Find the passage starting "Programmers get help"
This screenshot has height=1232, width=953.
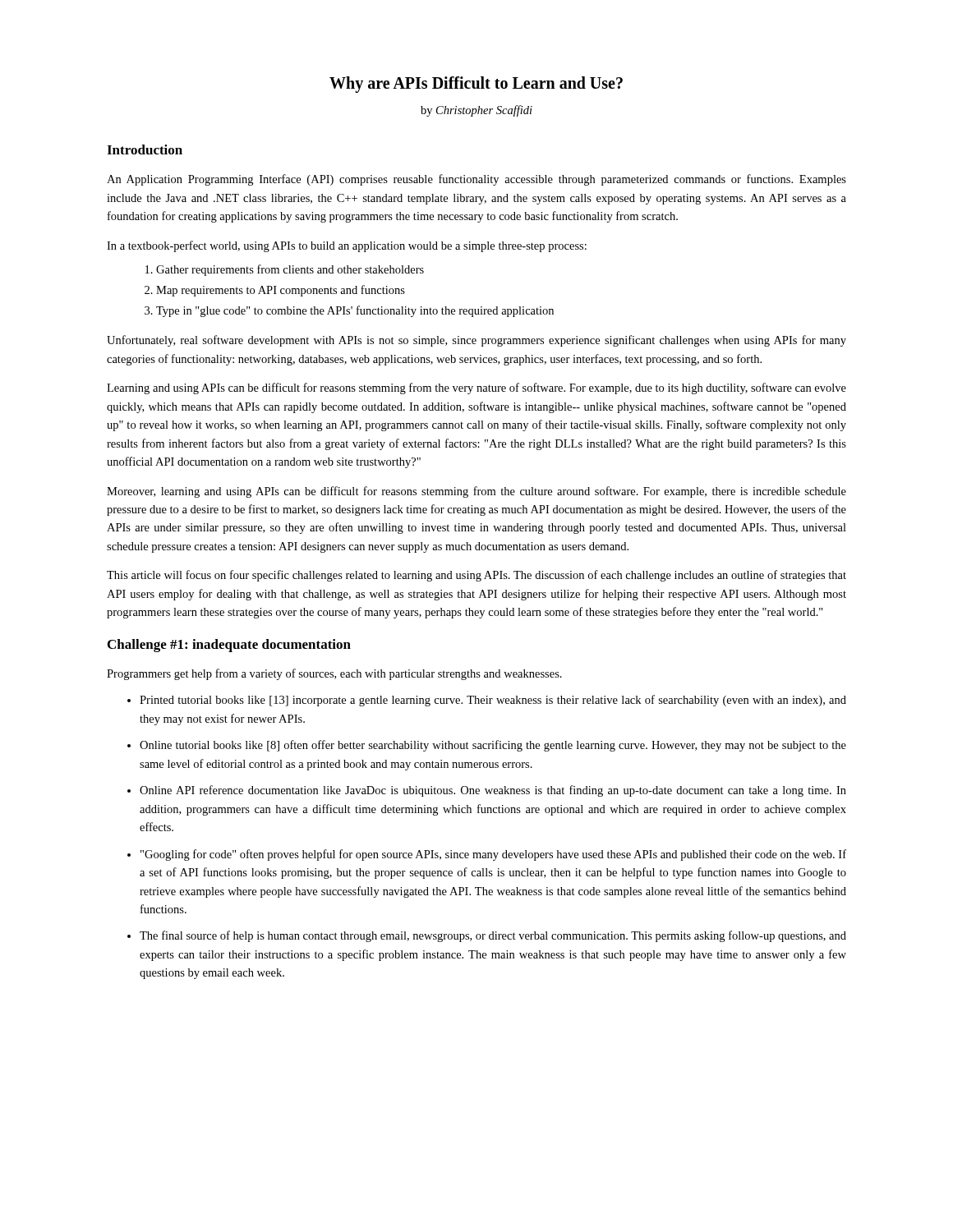[335, 673]
